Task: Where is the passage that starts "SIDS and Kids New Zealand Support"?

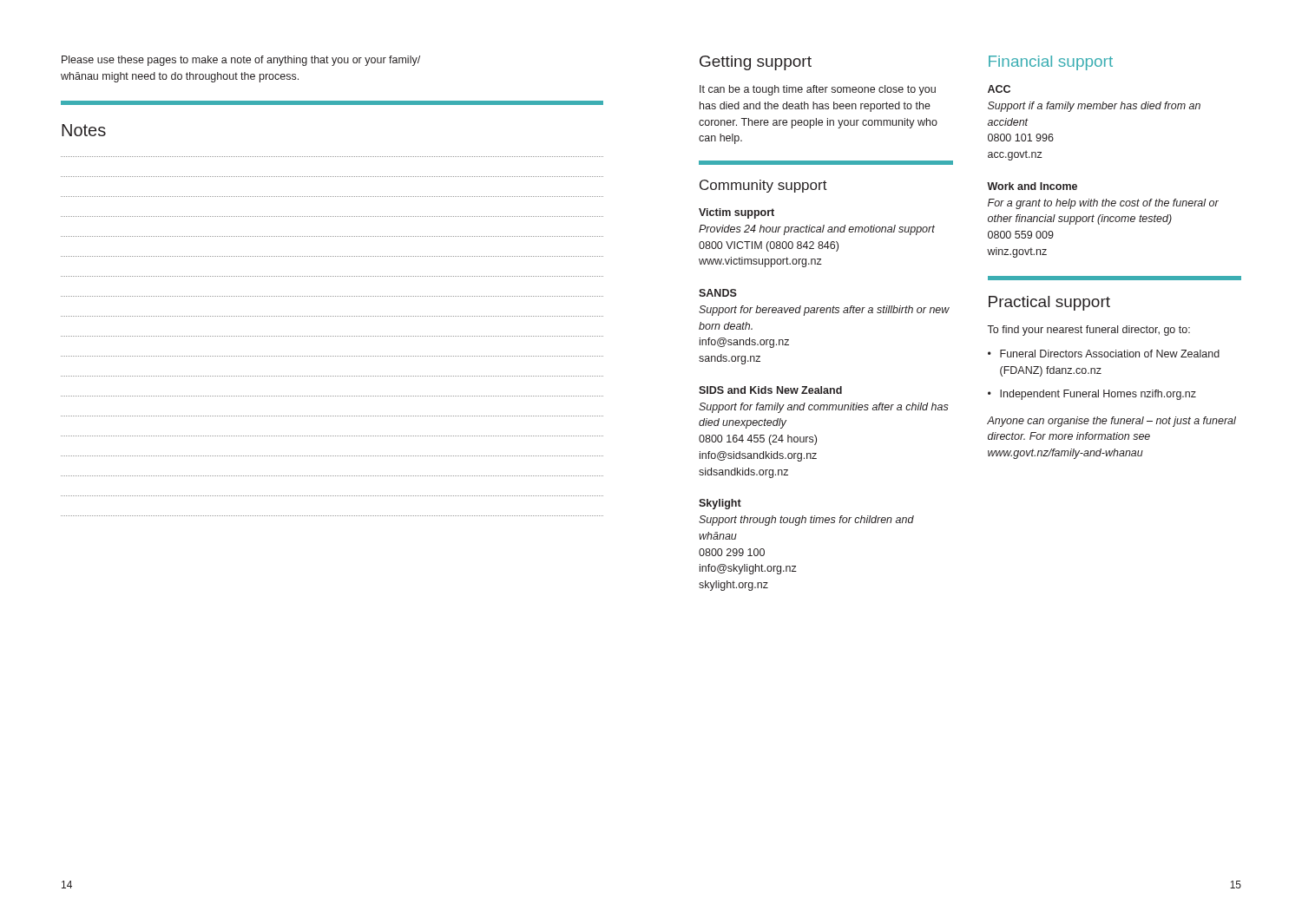Action: click(824, 431)
